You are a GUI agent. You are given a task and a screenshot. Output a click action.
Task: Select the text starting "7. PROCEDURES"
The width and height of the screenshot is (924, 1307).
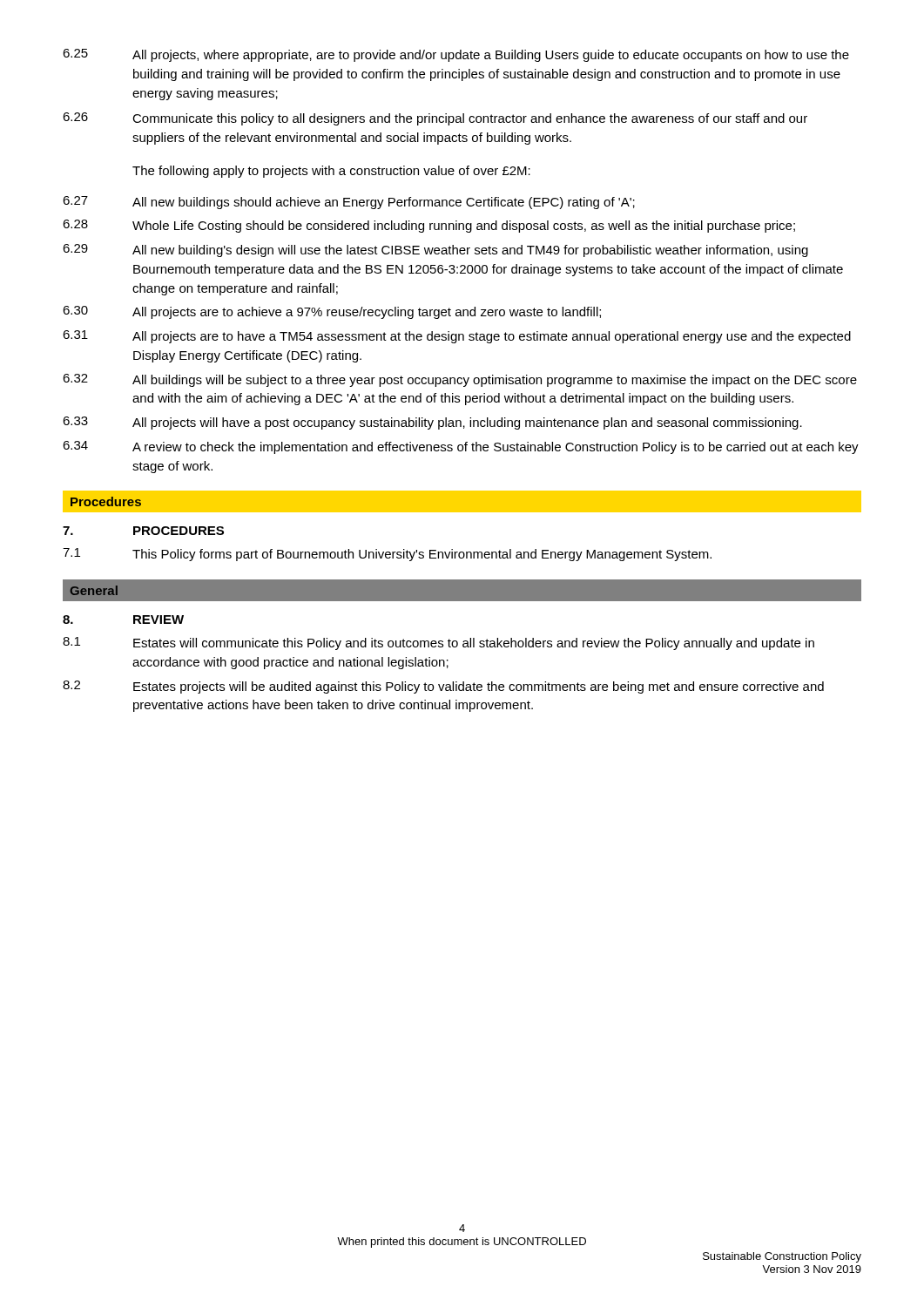pos(144,530)
